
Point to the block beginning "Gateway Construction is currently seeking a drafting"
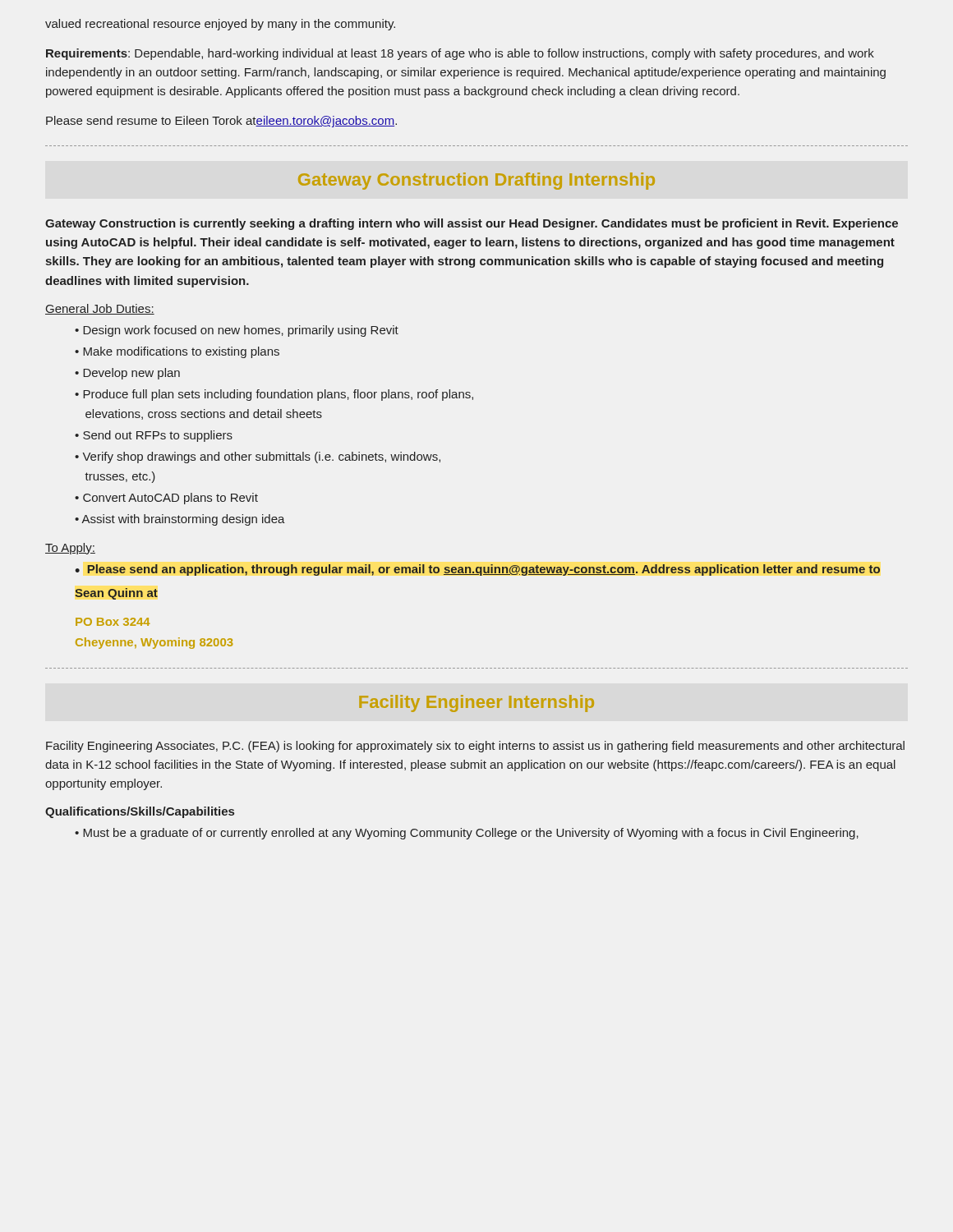click(472, 251)
